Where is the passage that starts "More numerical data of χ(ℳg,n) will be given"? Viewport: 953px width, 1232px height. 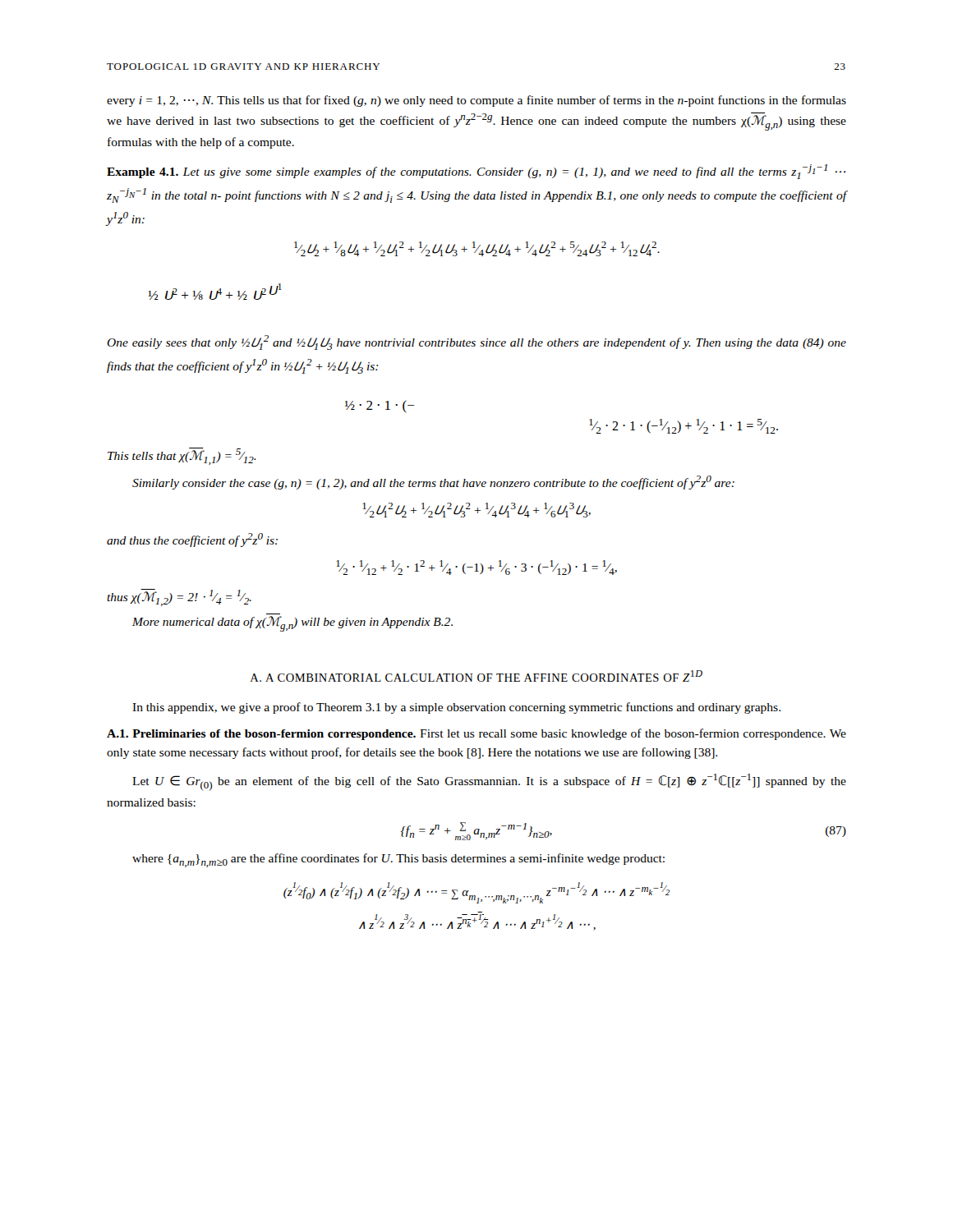pyautogui.click(x=293, y=623)
